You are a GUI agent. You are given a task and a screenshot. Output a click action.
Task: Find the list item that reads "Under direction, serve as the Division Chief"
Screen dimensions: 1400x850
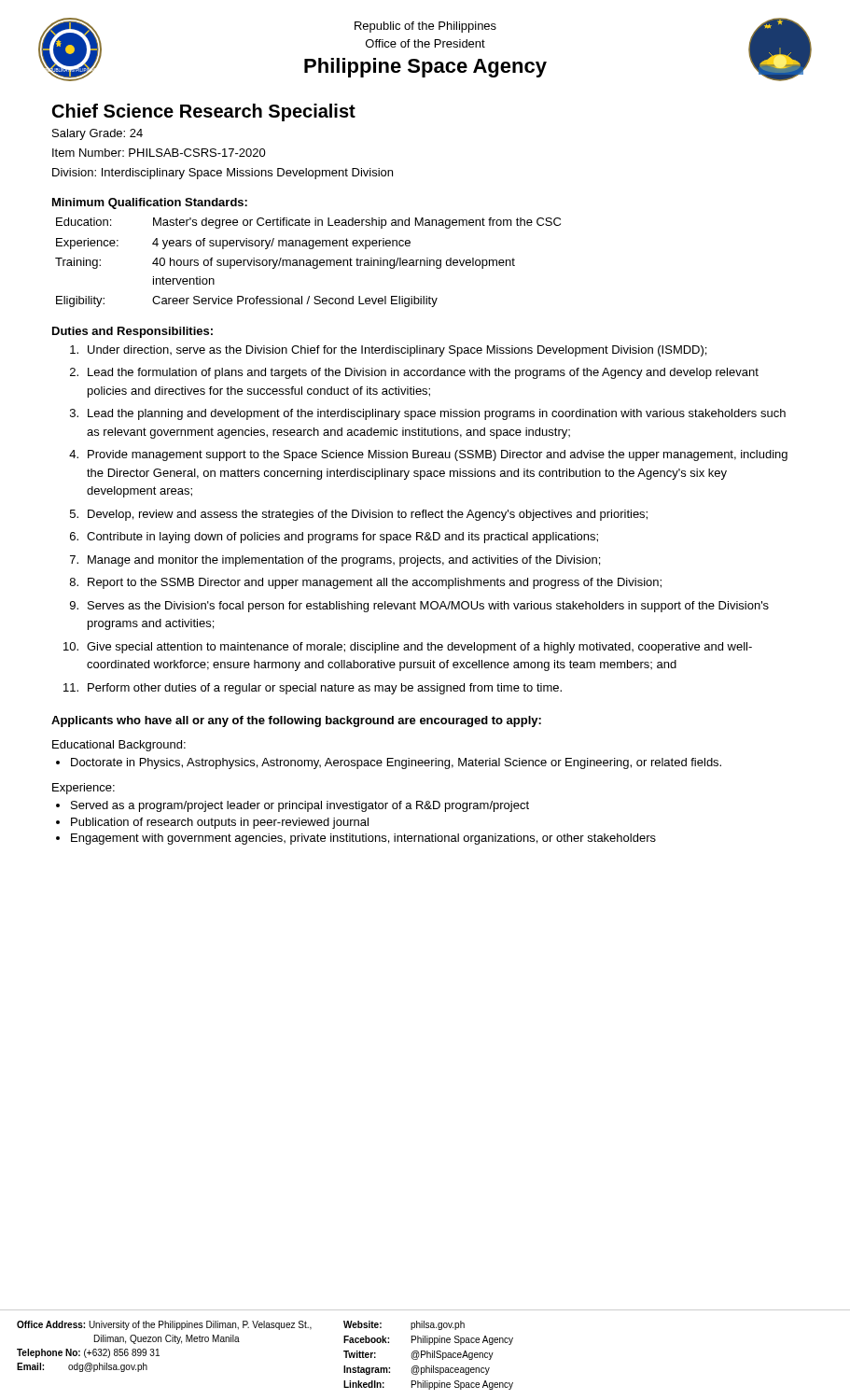(x=379, y=350)
